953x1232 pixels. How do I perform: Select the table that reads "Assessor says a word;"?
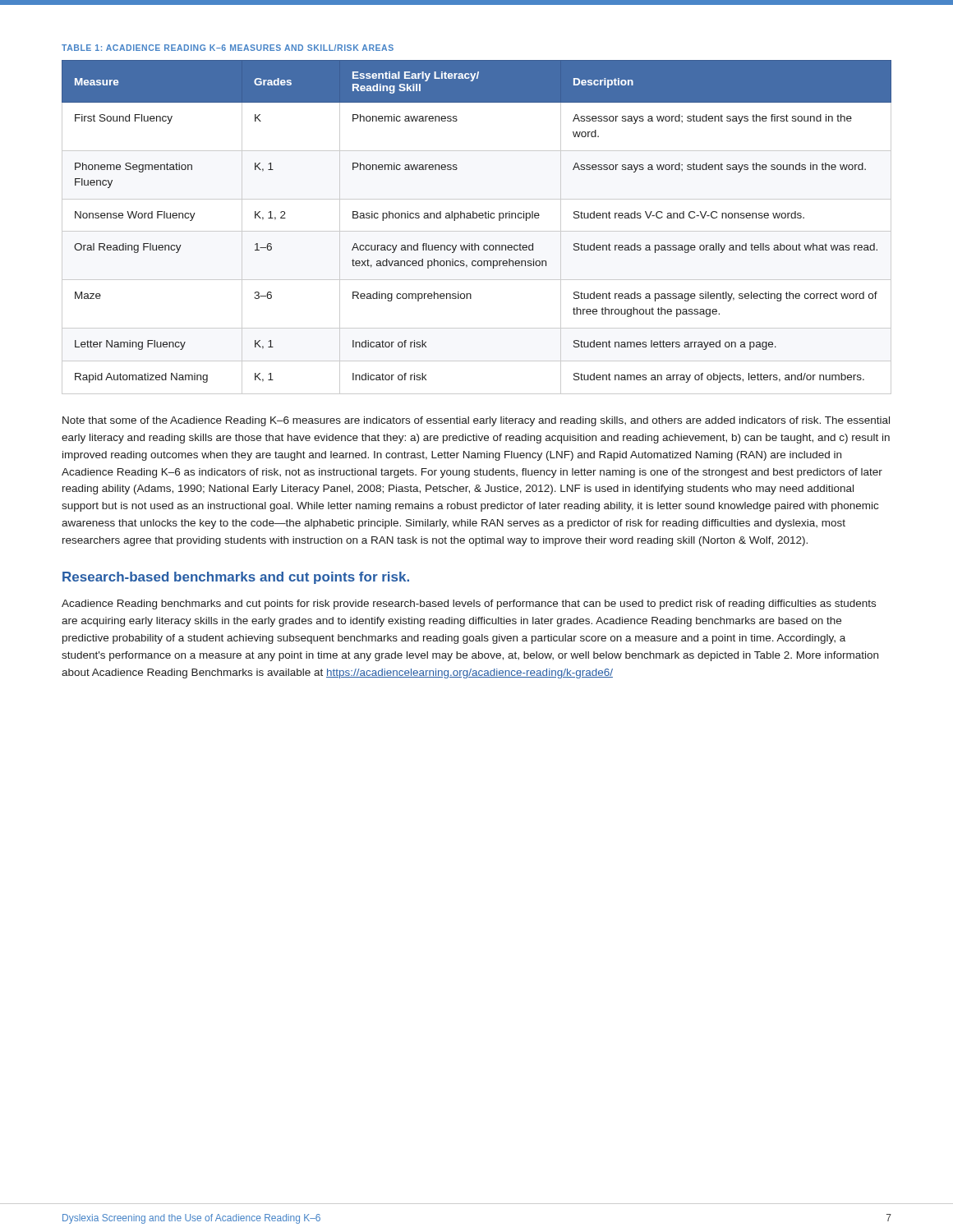pos(476,227)
